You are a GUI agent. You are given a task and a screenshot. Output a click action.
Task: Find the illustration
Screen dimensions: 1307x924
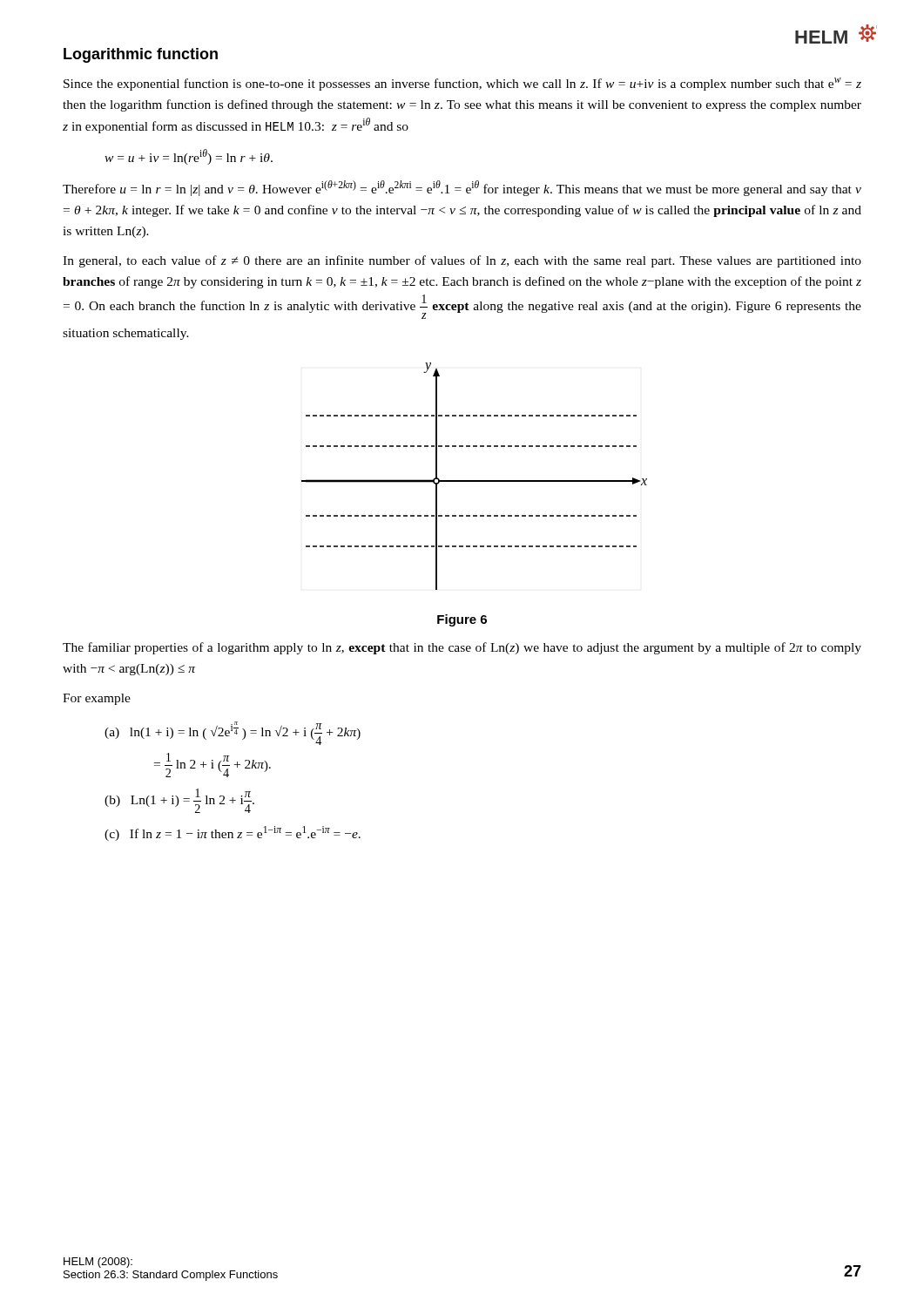462,483
